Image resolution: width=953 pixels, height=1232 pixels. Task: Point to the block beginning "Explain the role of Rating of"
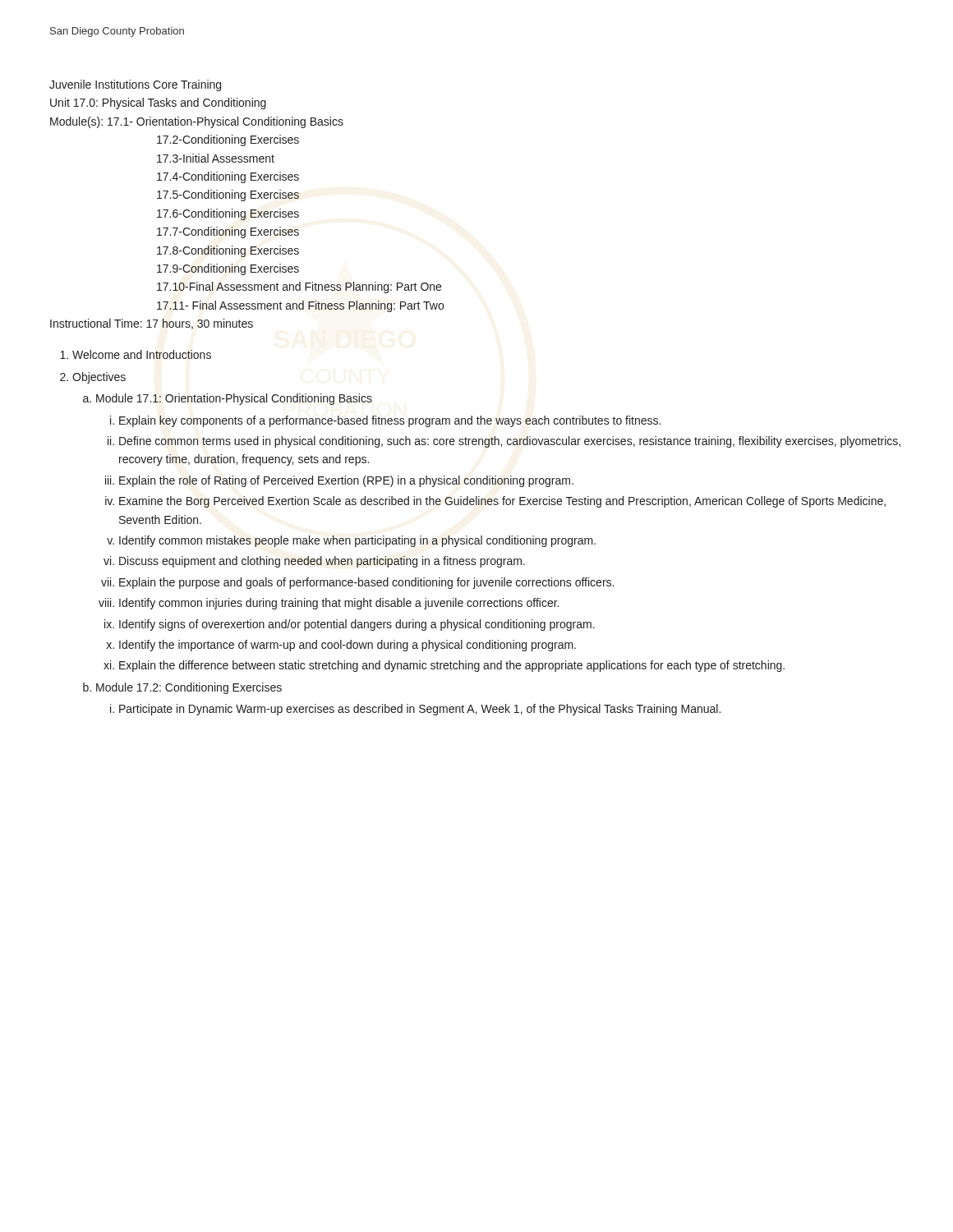point(346,480)
